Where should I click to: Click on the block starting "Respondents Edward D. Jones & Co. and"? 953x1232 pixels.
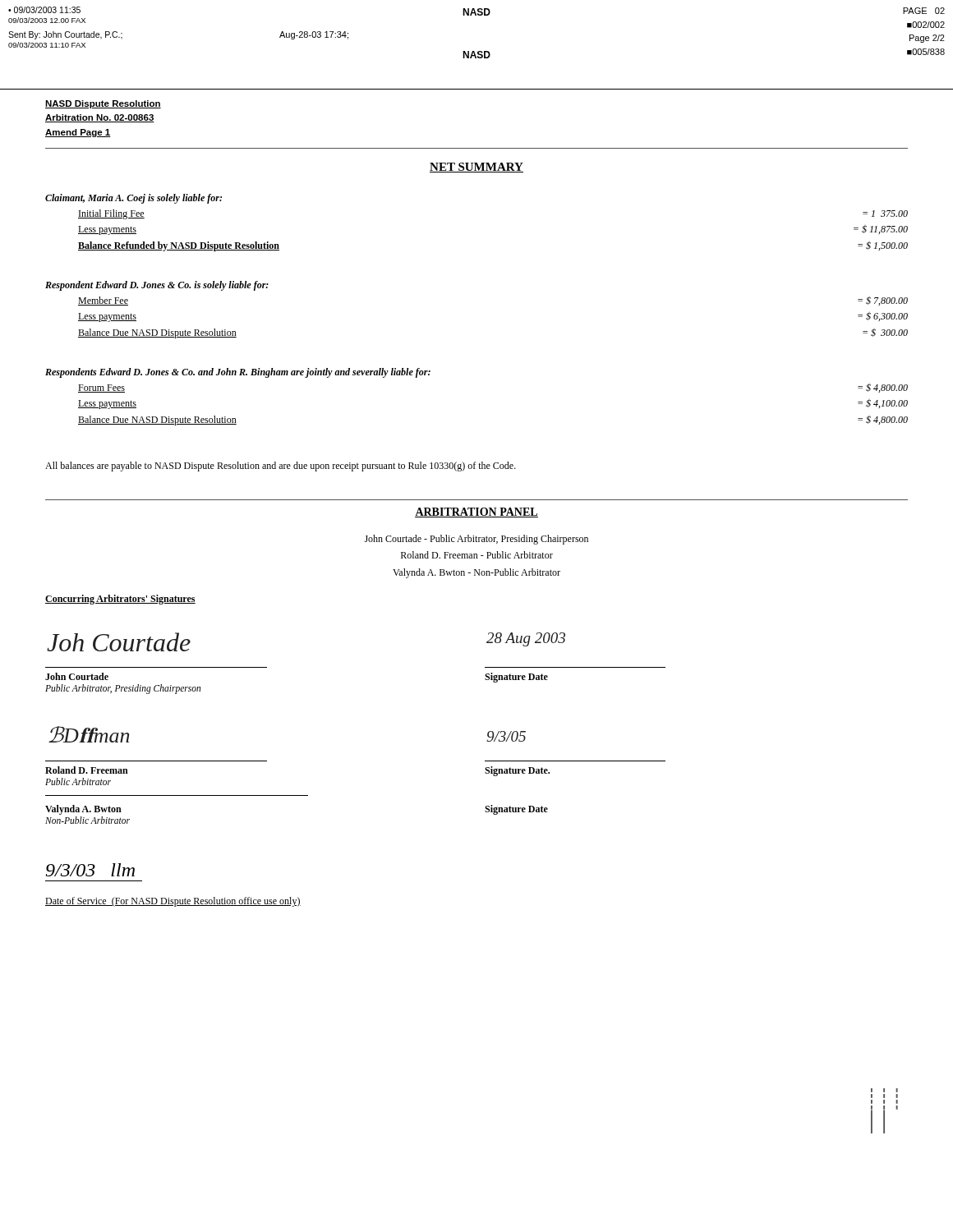click(x=238, y=373)
